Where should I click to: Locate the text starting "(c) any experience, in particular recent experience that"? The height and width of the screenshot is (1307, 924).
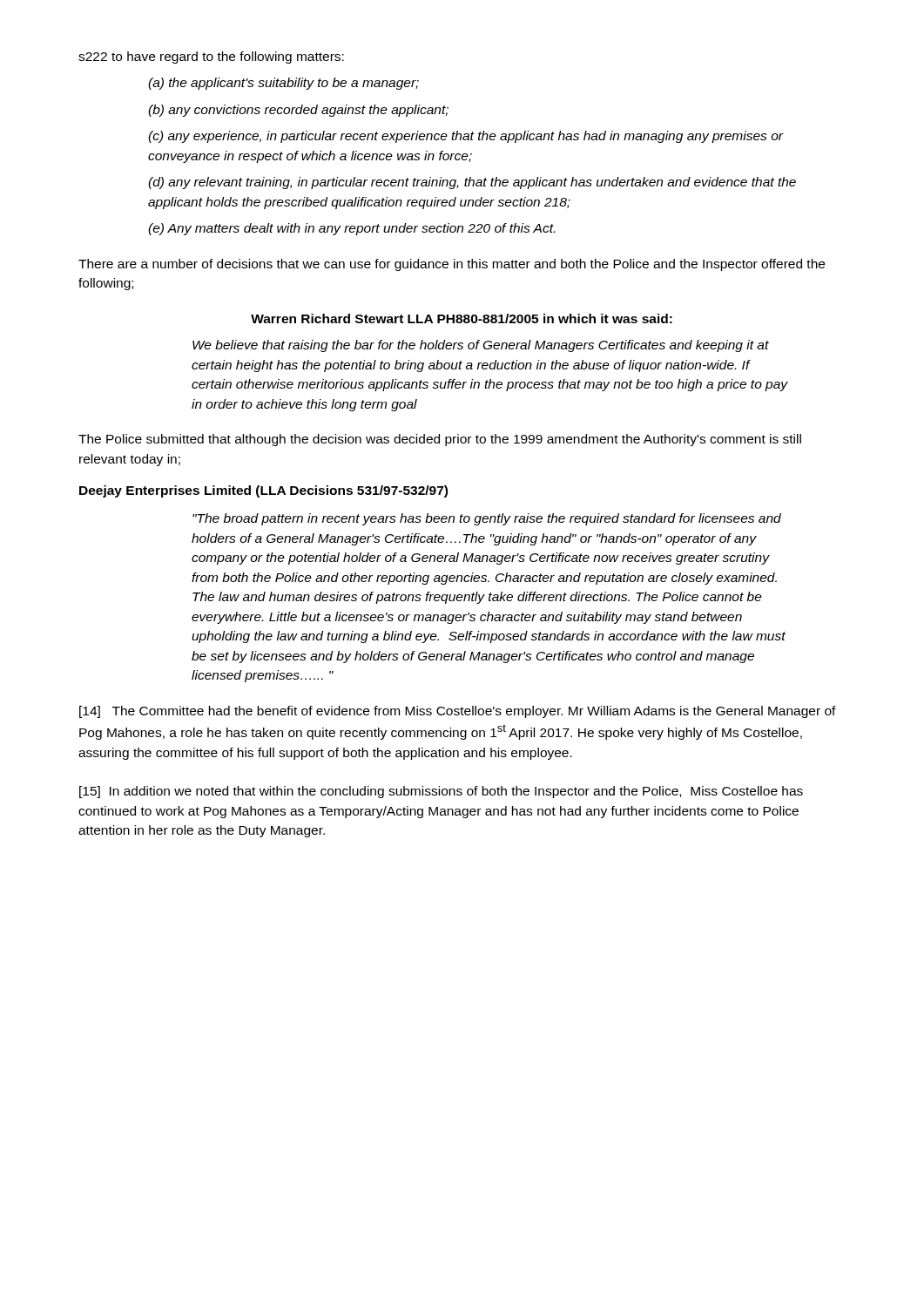(x=465, y=146)
